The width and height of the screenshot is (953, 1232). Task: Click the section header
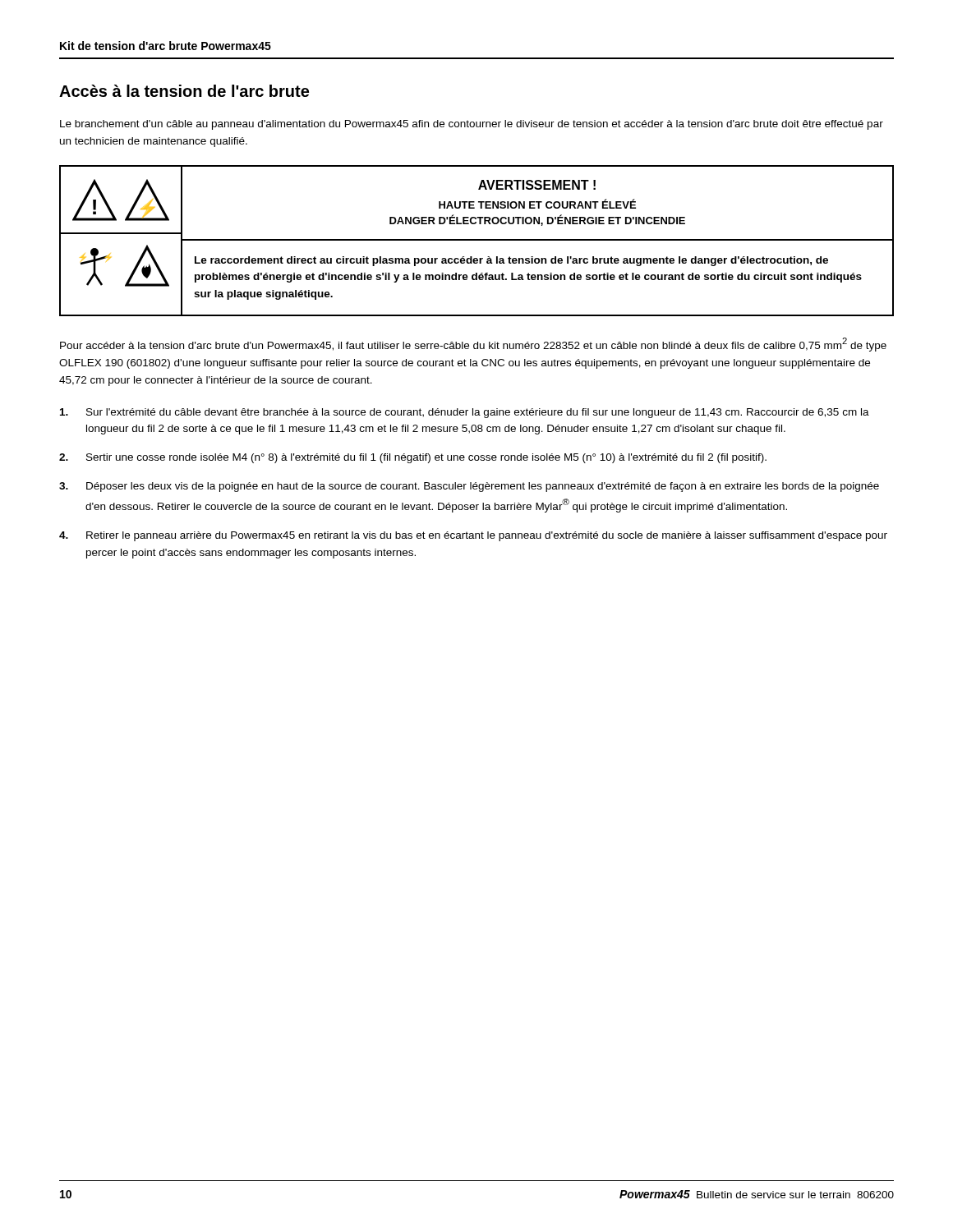tap(184, 91)
